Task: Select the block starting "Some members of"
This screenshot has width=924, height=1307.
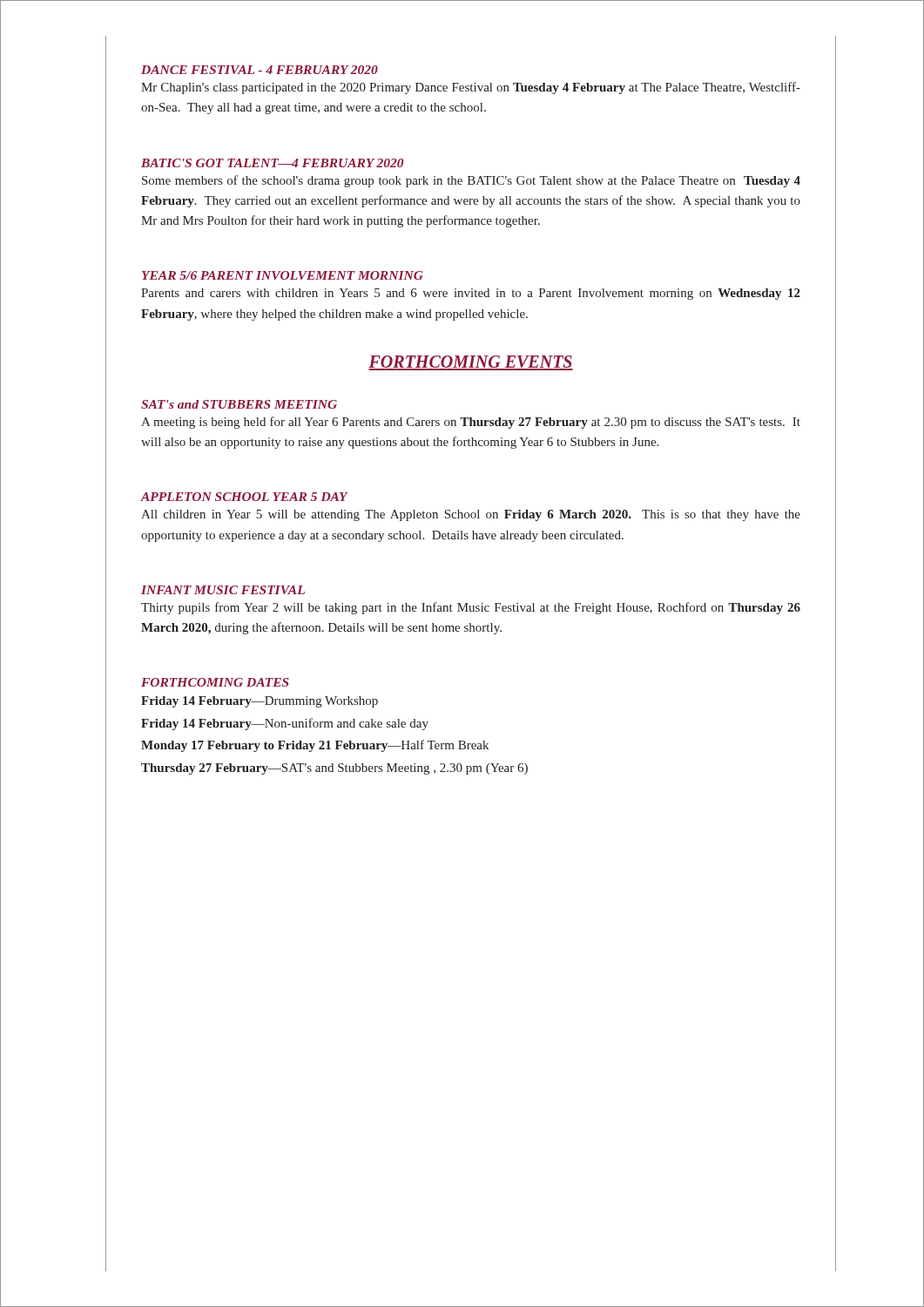Action: click(x=471, y=201)
